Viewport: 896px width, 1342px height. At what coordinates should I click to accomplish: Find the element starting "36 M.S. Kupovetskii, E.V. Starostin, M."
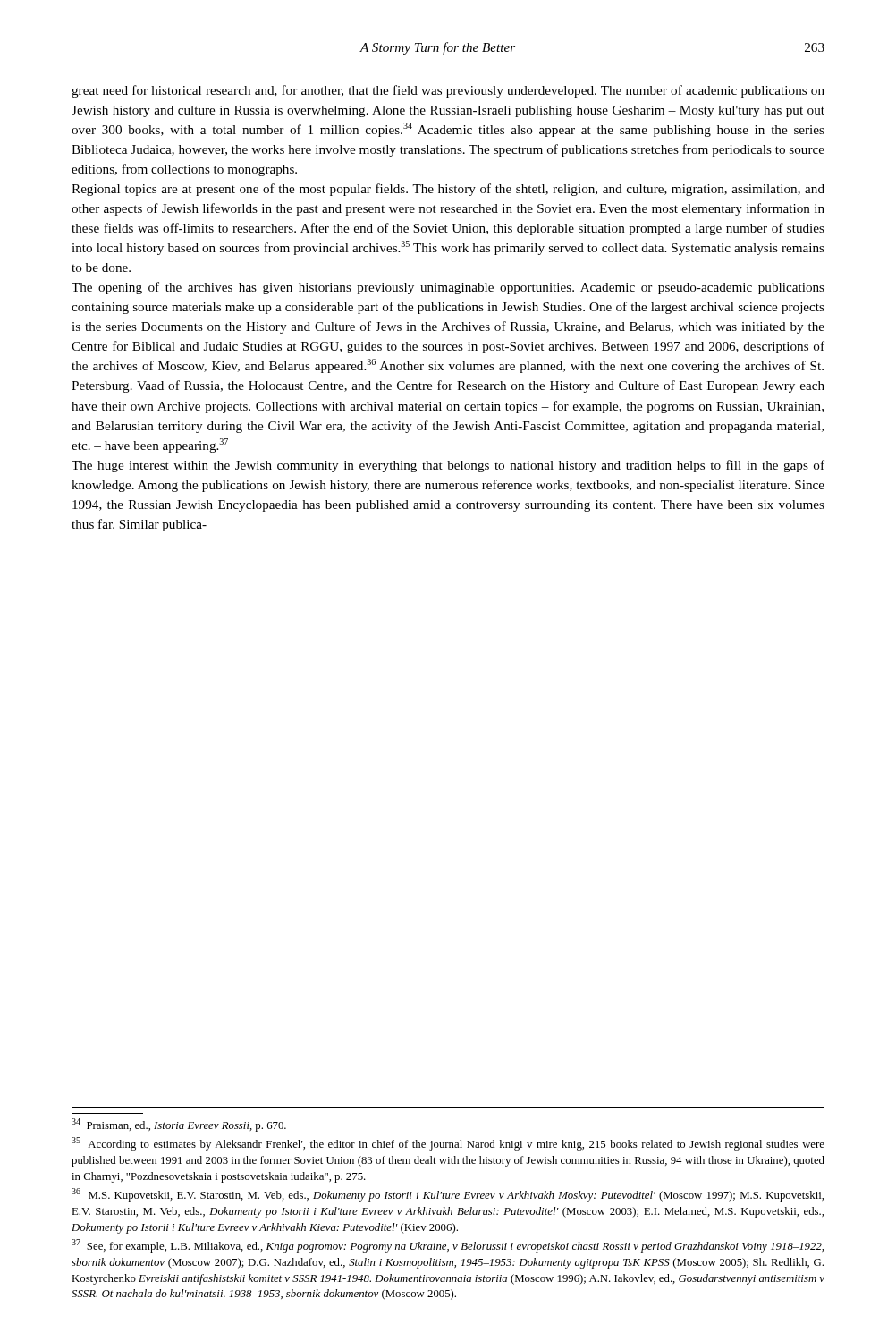(x=448, y=1211)
